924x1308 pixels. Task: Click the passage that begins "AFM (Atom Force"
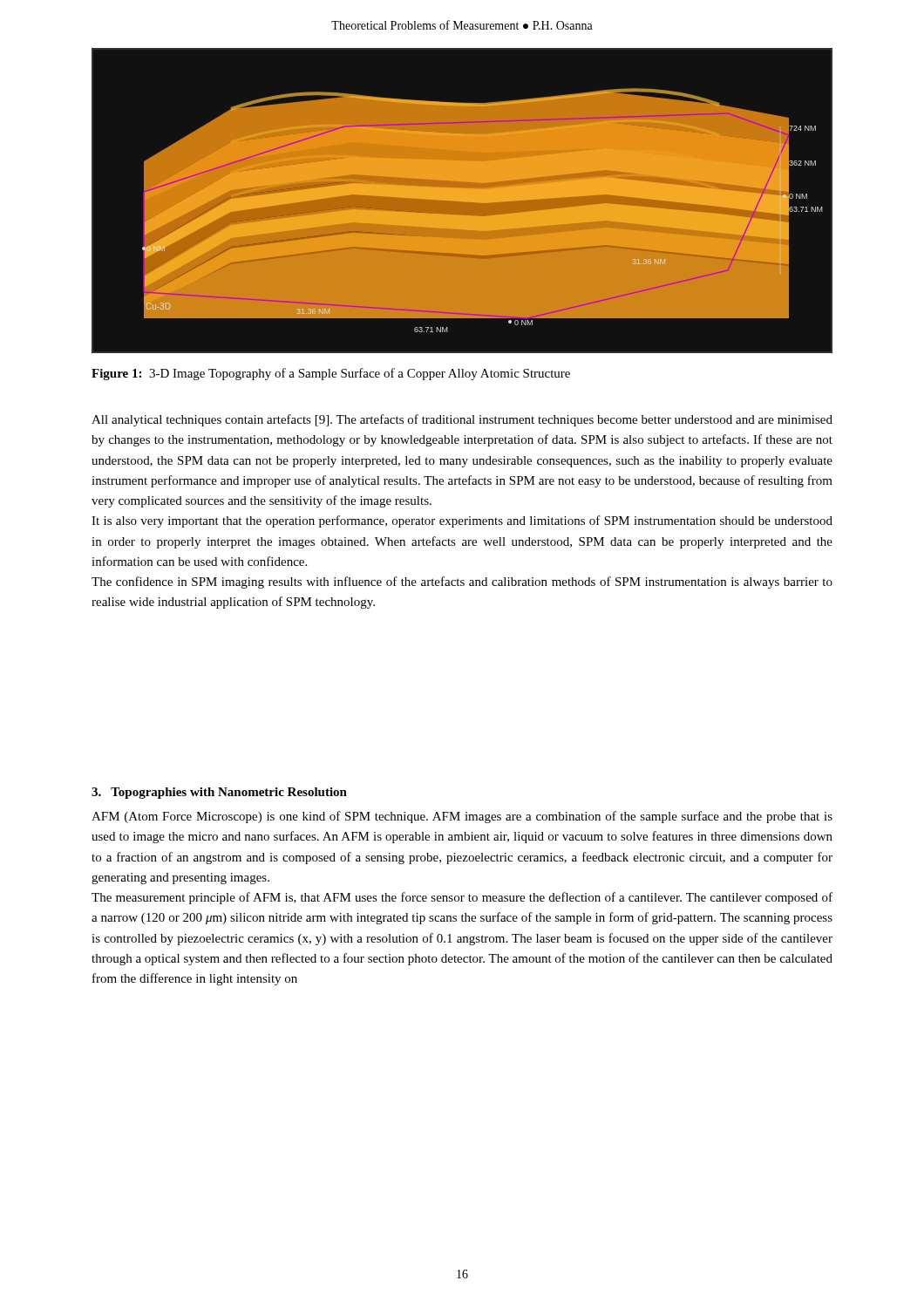coord(462,898)
